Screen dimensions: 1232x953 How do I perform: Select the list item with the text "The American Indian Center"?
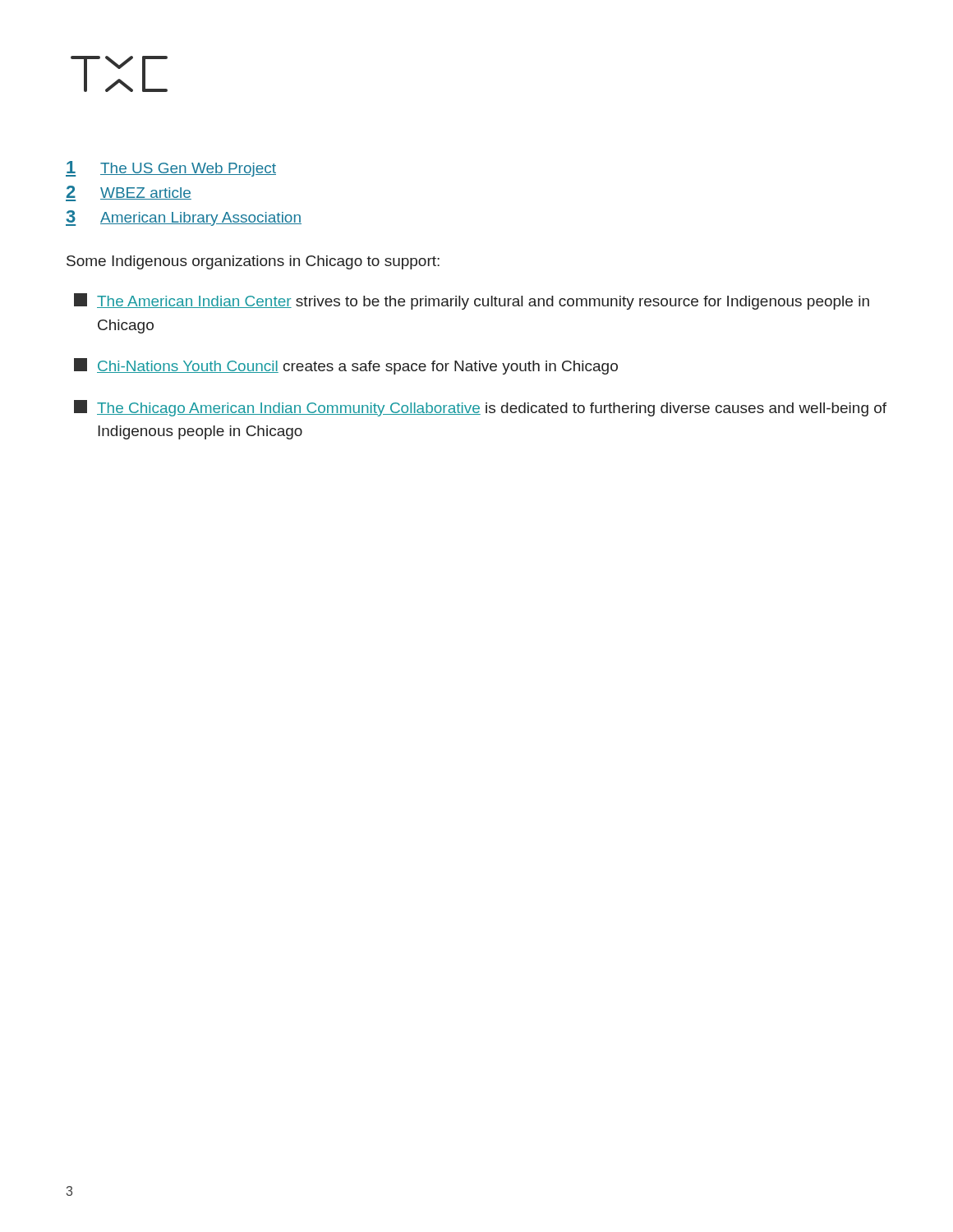click(x=481, y=313)
